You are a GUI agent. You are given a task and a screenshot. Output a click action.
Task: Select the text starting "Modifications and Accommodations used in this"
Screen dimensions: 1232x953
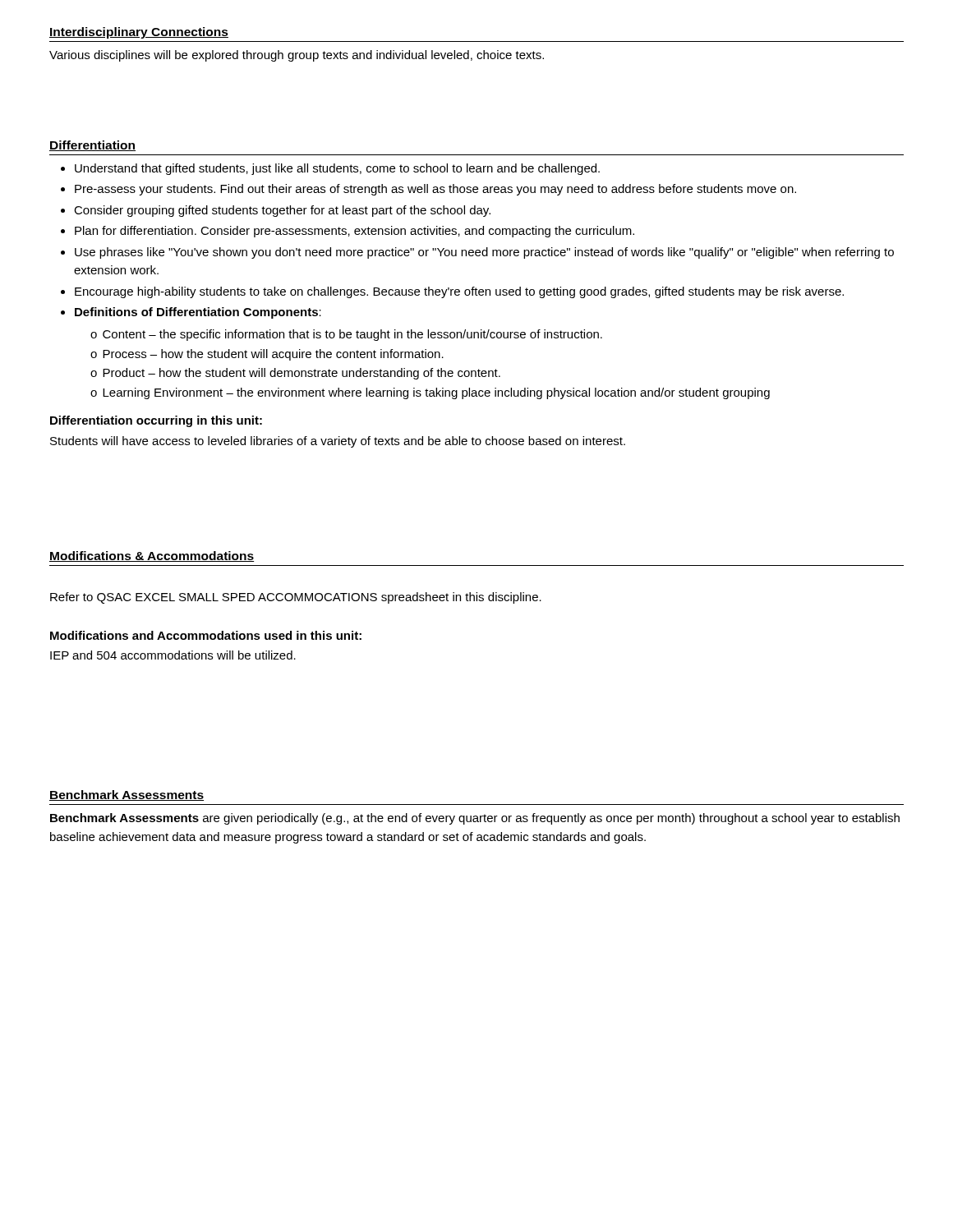206,635
